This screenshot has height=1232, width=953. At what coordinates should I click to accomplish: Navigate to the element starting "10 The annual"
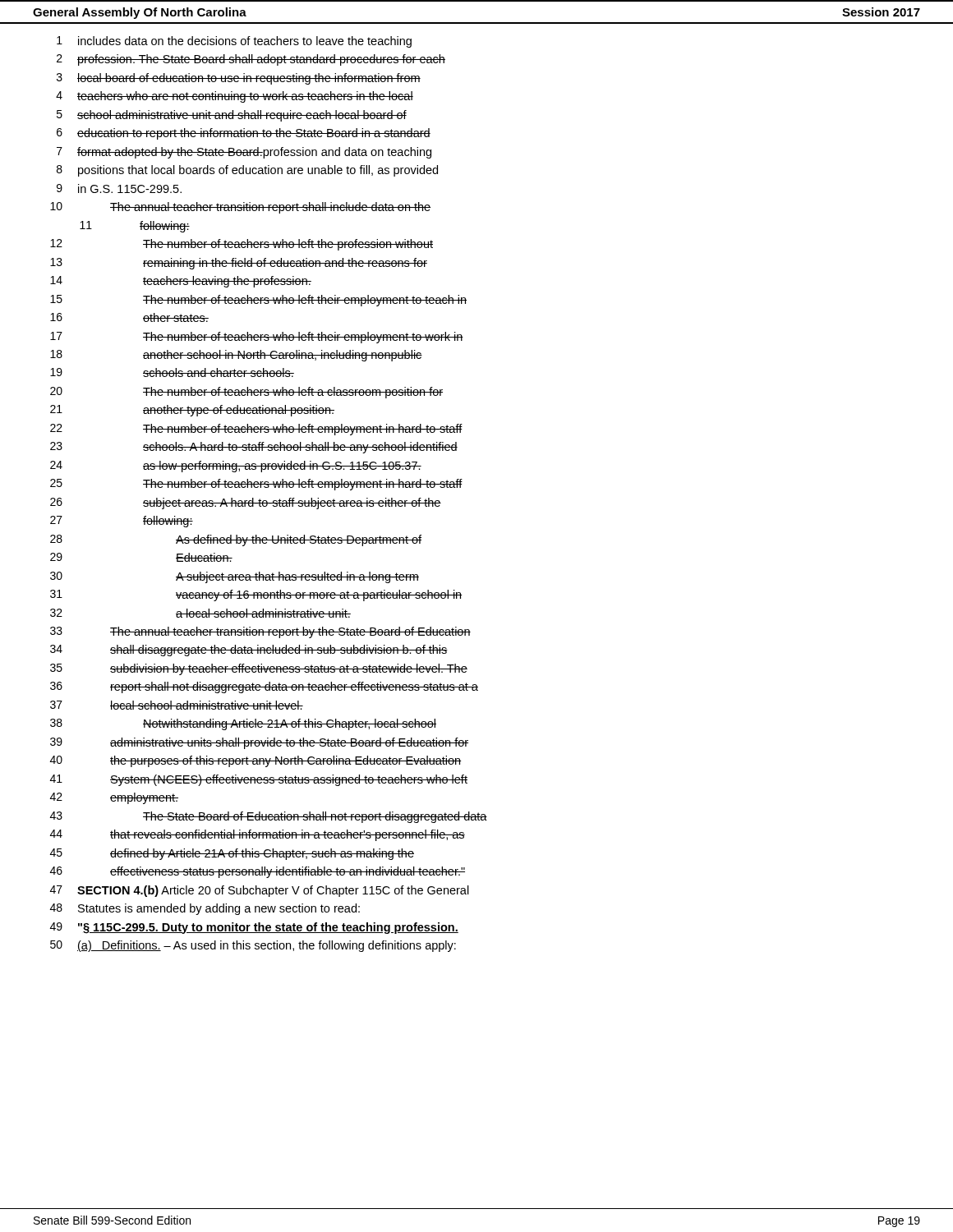click(x=240, y=208)
